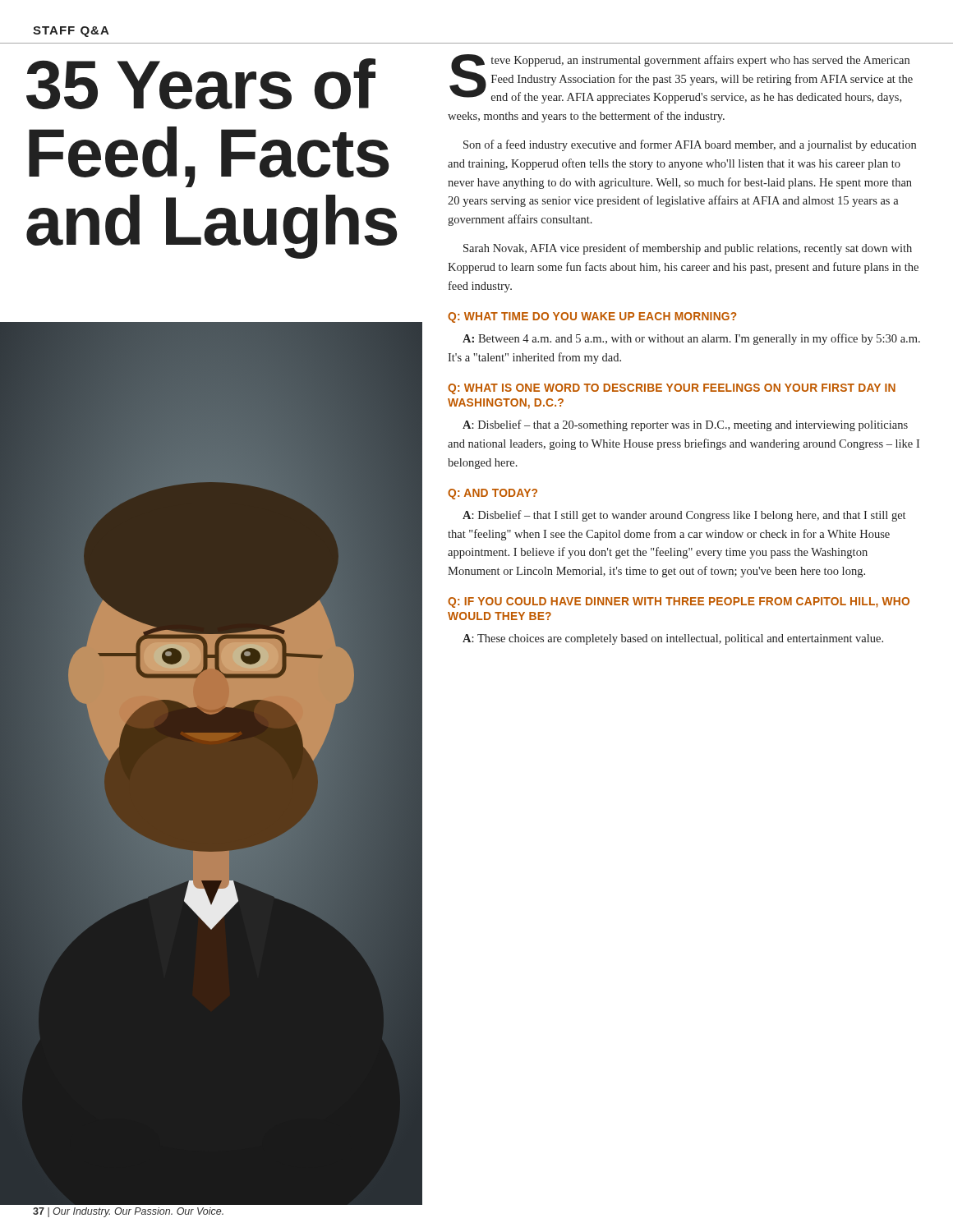Navigate to the text block starting "Q: WHAT TIME"

[x=592, y=317]
